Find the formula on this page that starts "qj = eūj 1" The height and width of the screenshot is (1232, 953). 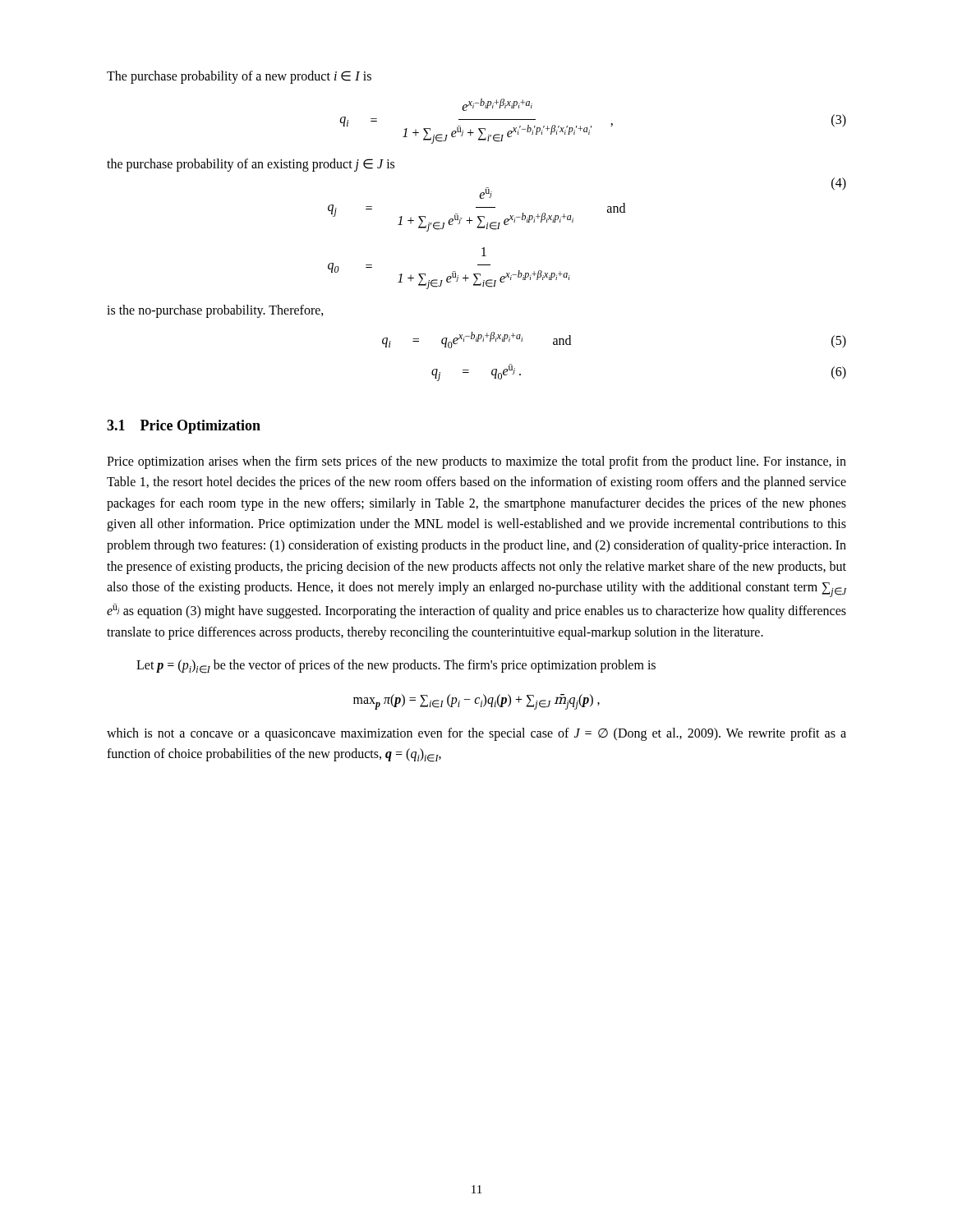click(486, 190)
